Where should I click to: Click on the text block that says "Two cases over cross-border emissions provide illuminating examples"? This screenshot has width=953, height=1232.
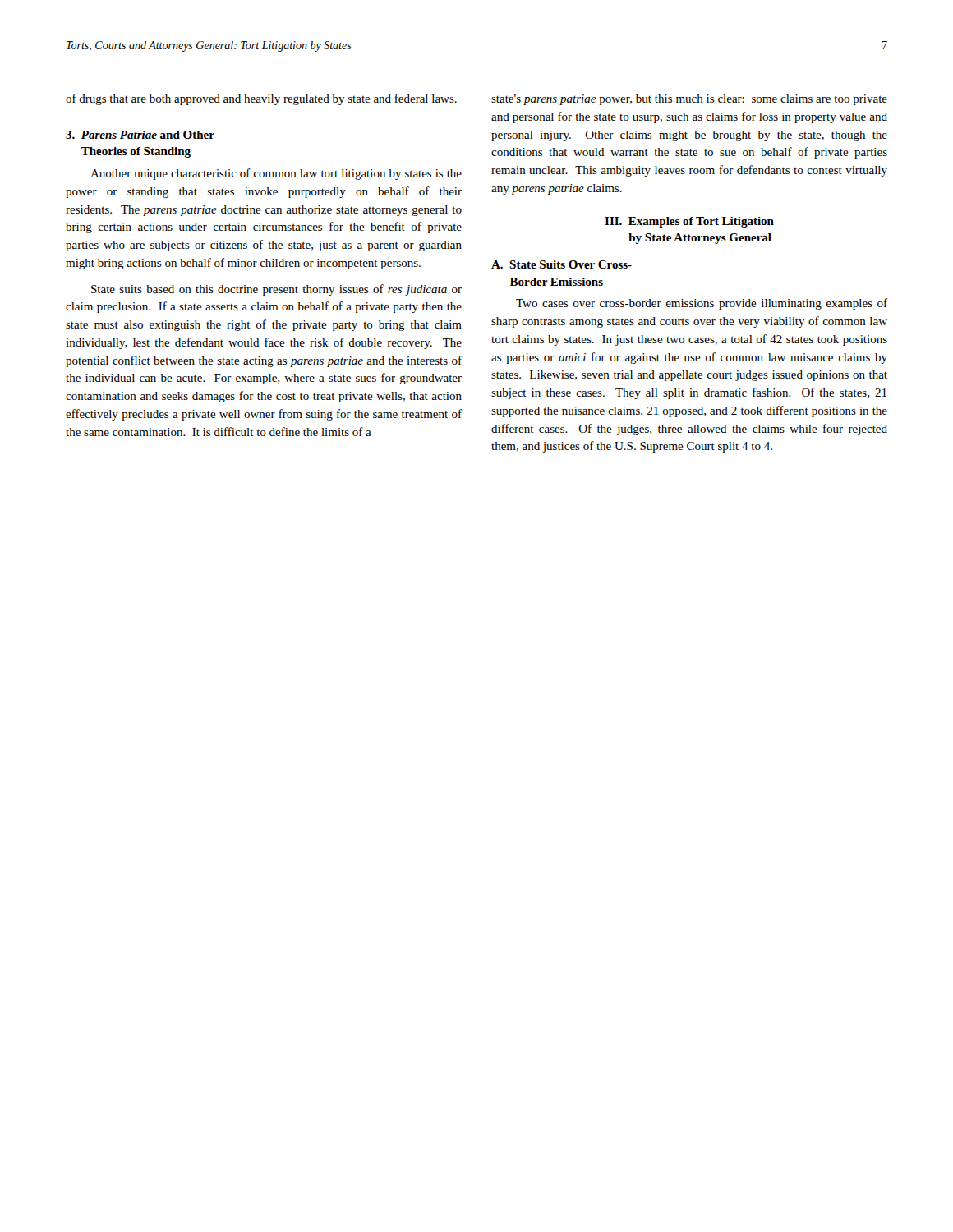[689, 375]
